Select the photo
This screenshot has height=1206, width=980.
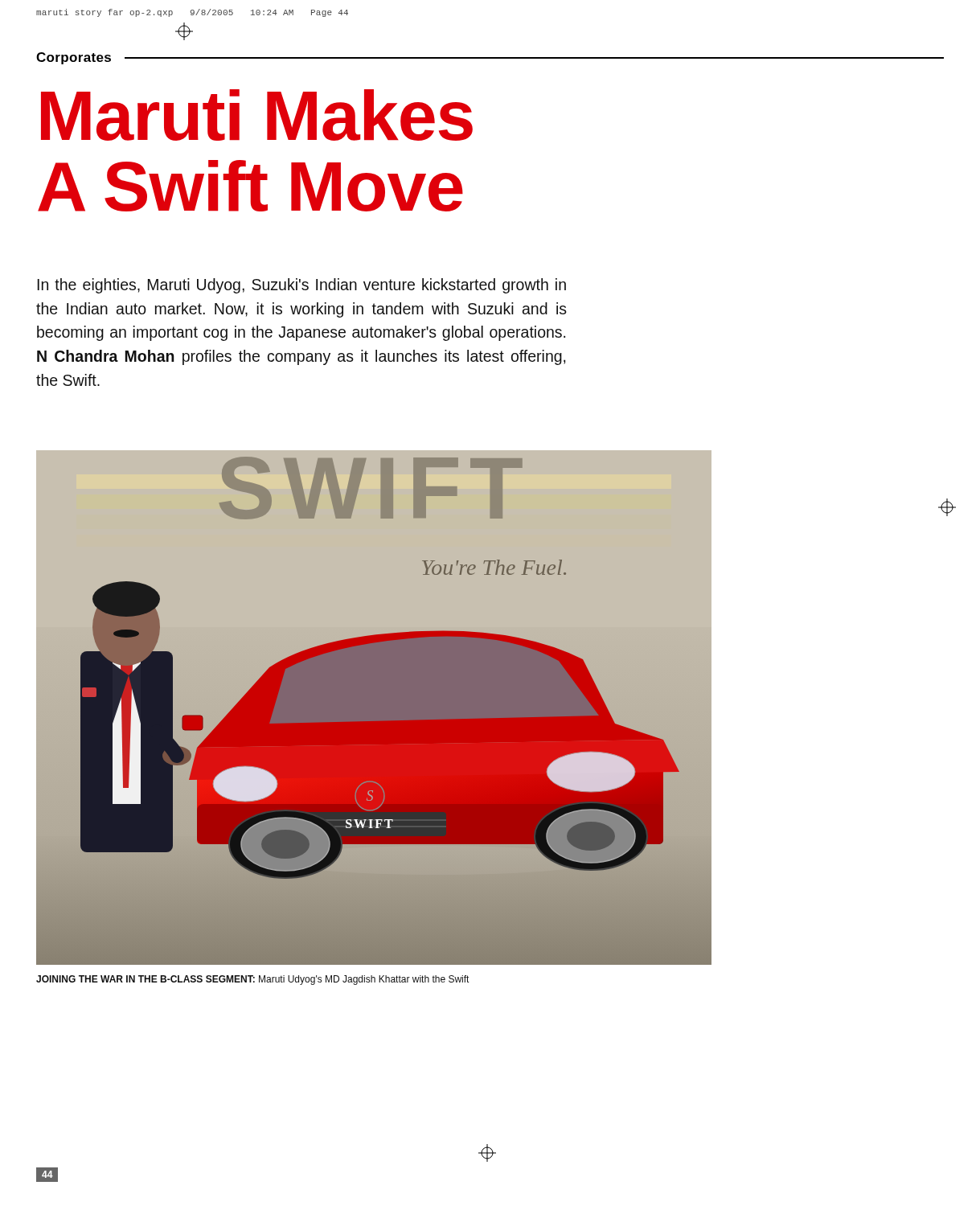point(374,707)
